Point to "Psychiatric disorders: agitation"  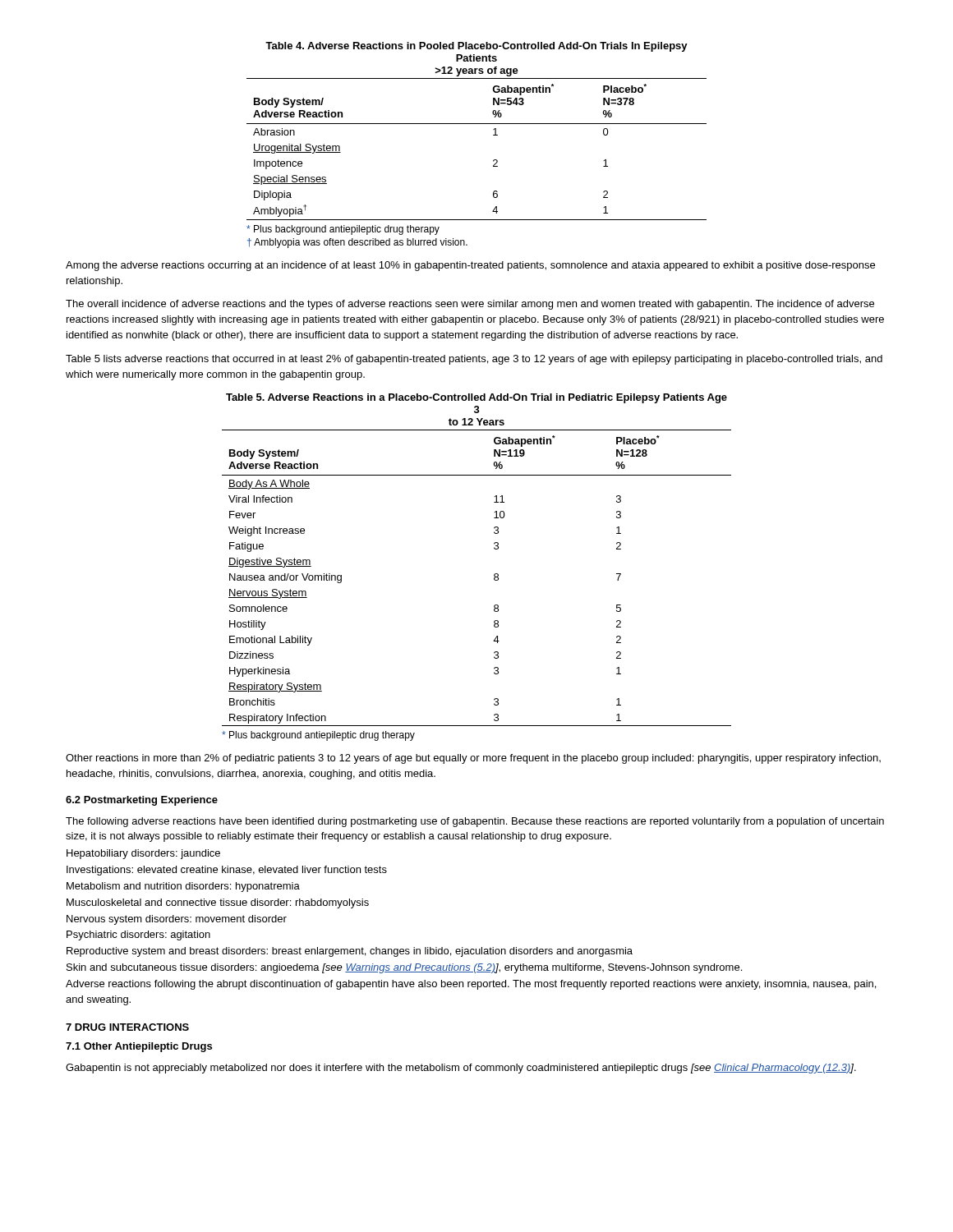click(138, 935)
